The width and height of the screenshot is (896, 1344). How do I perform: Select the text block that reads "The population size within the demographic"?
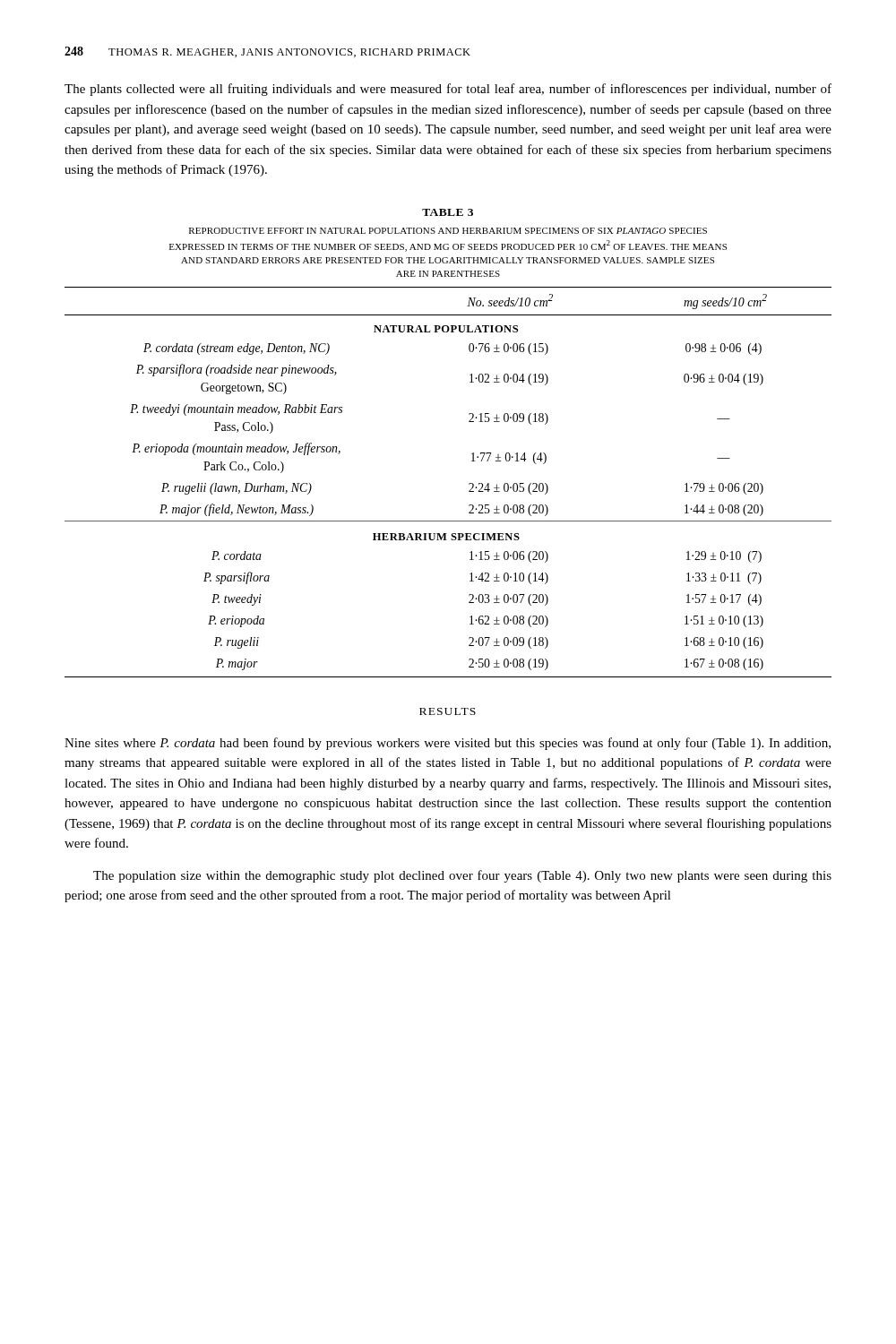[448, 886]
